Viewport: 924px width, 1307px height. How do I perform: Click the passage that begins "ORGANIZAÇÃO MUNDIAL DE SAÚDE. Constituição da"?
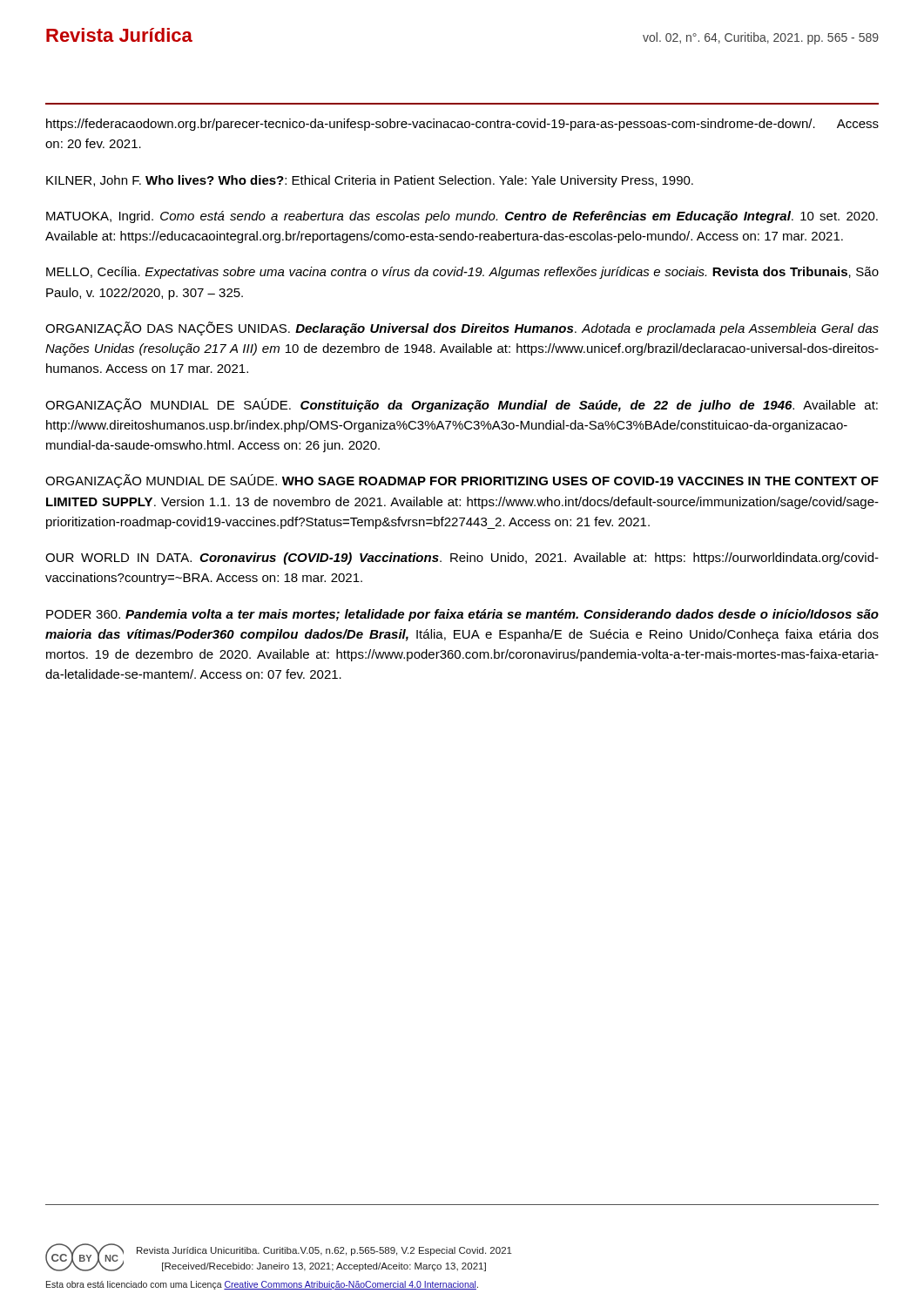tap(462, 425)
